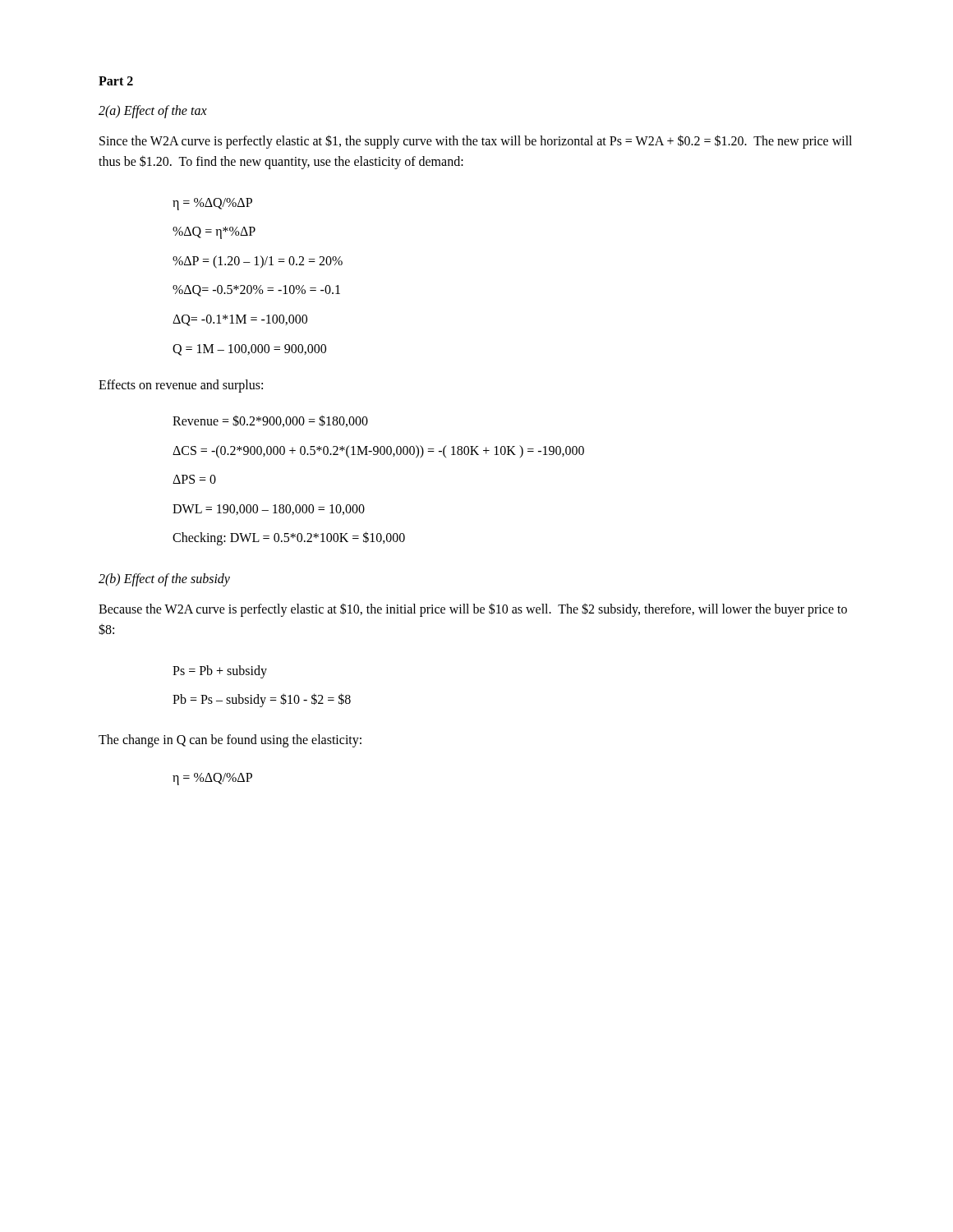Screen dimensions: 1232x953
Task: Find the text starting "The change in Q"
Action: click(x=231, y=739)
